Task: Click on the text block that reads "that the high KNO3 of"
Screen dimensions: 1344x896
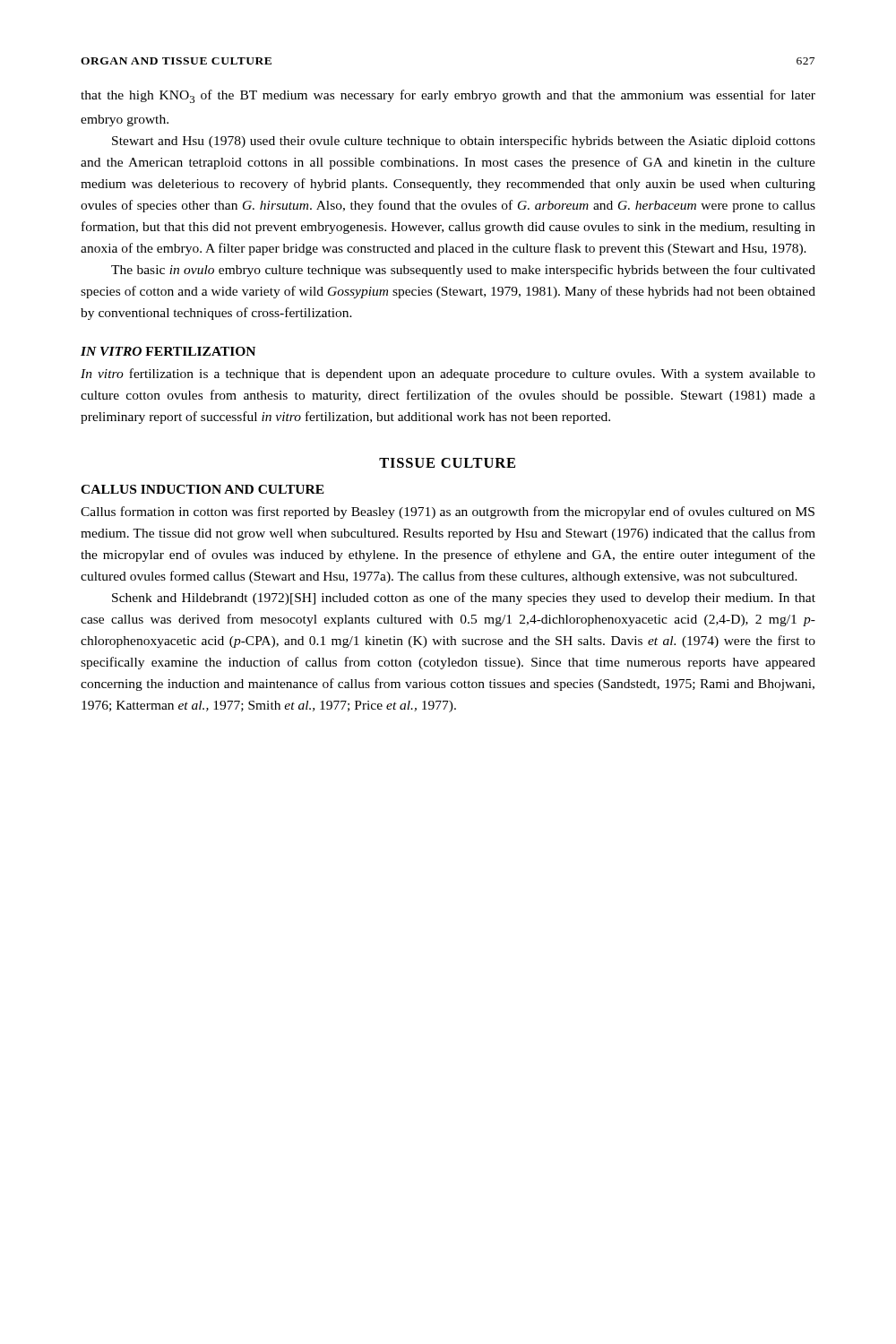Action: tap(448, 204)
